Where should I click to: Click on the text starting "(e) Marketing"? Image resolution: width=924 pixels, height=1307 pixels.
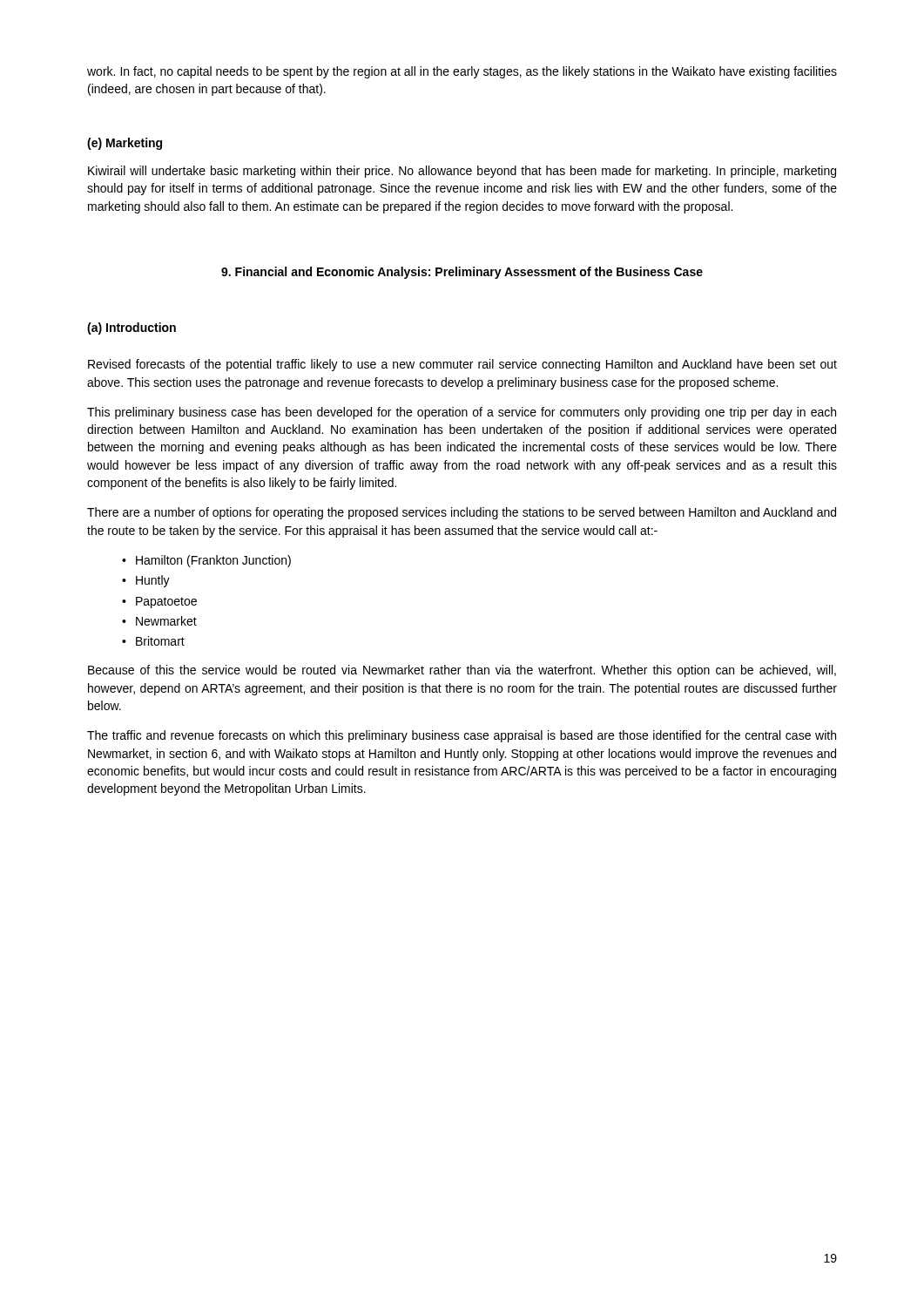coord(125,143)
